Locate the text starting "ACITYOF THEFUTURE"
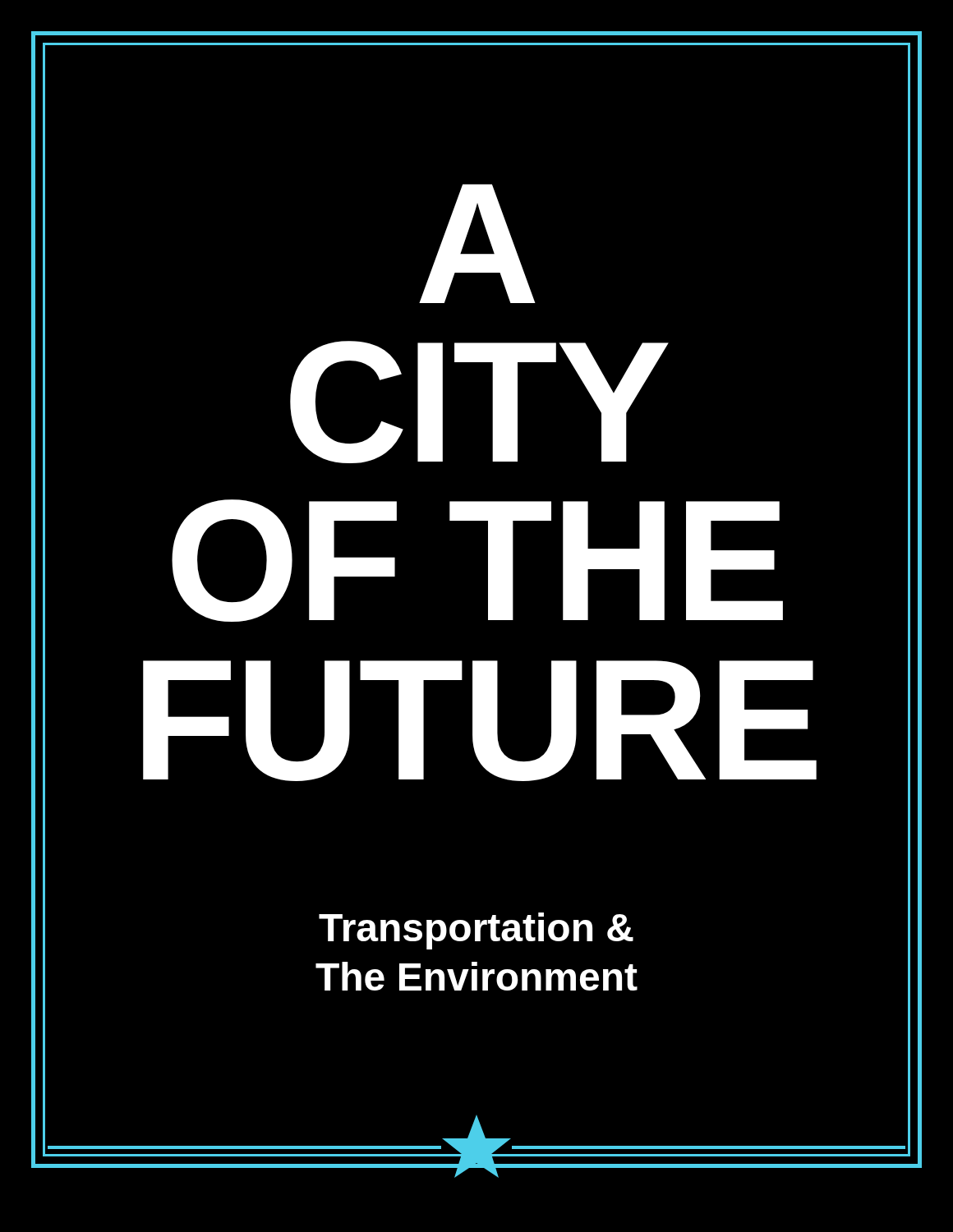The height and width of the screenshot is (1232, 953). 476,482
